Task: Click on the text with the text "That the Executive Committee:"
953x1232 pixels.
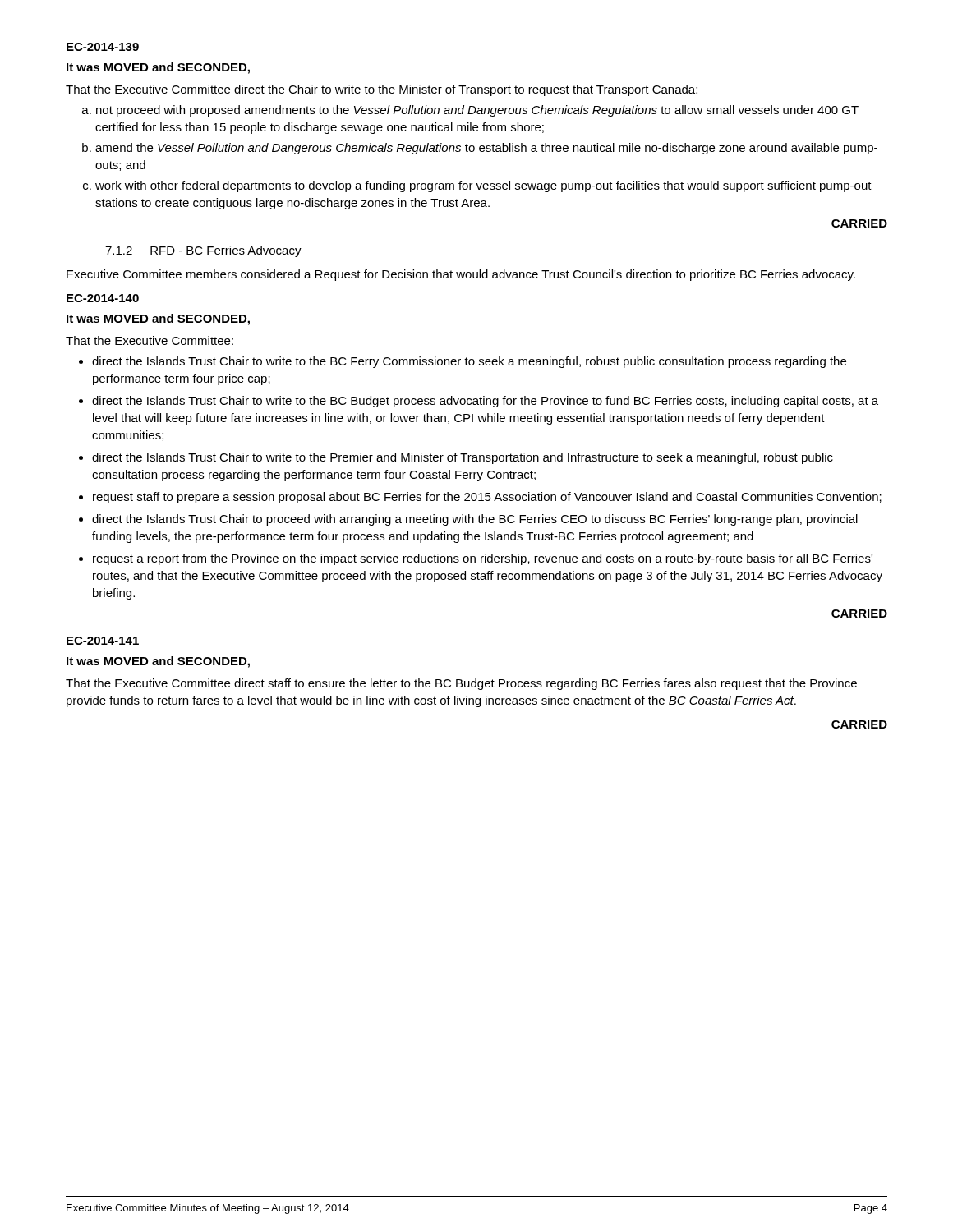Action: 150,340
